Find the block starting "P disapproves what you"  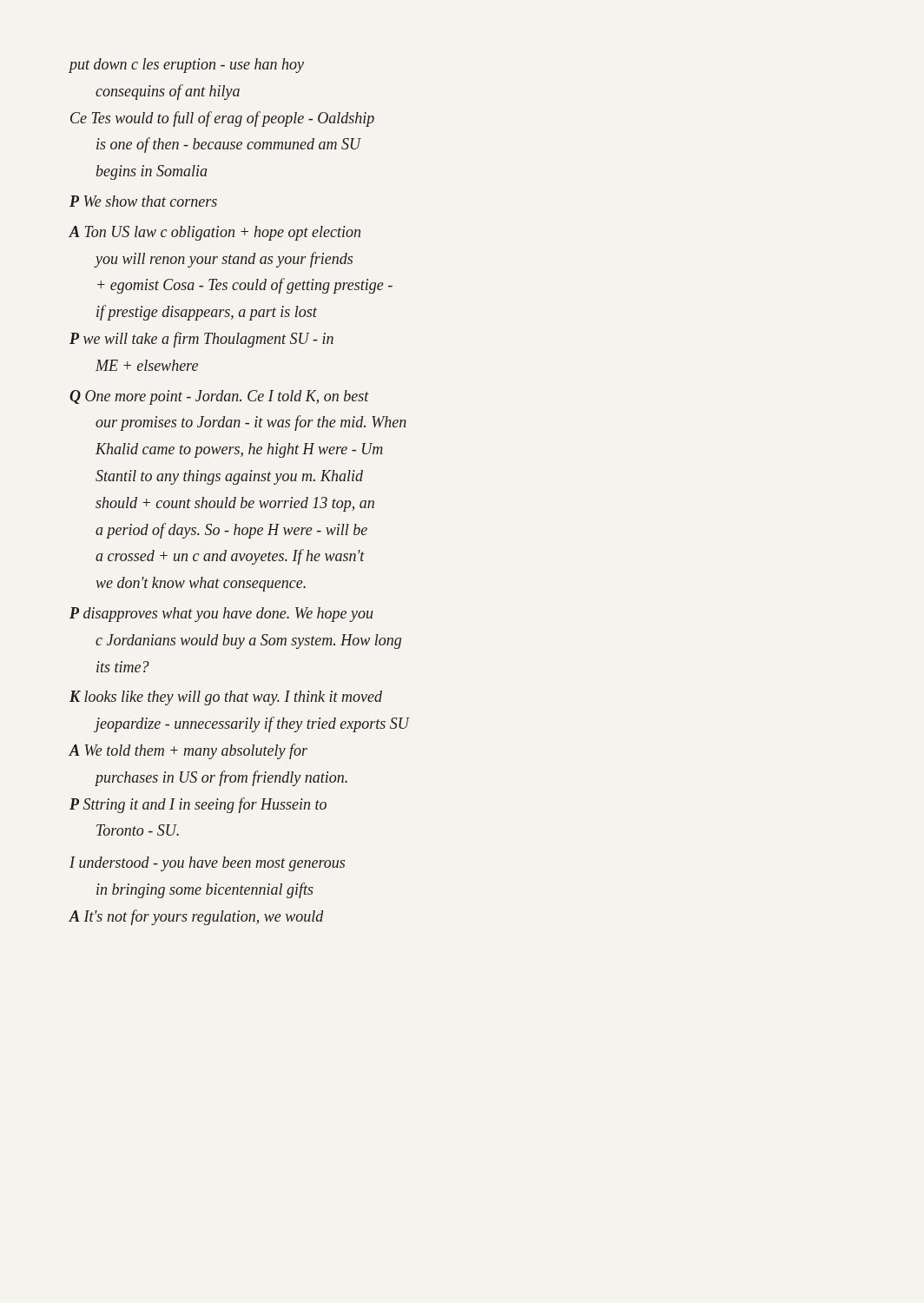tap(221, 615)
